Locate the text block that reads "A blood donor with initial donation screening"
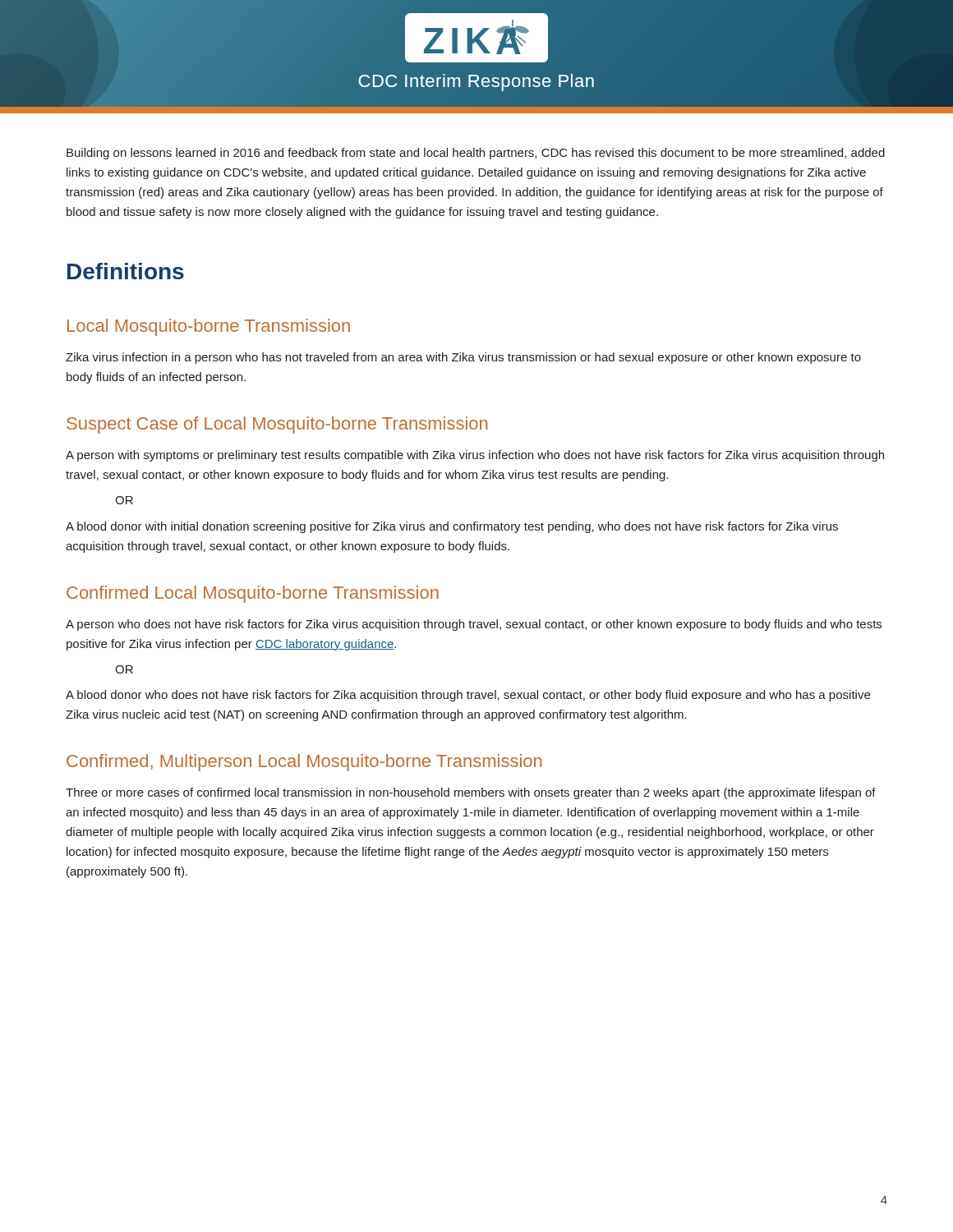The image size is (953, 1232). click(452, 535)
